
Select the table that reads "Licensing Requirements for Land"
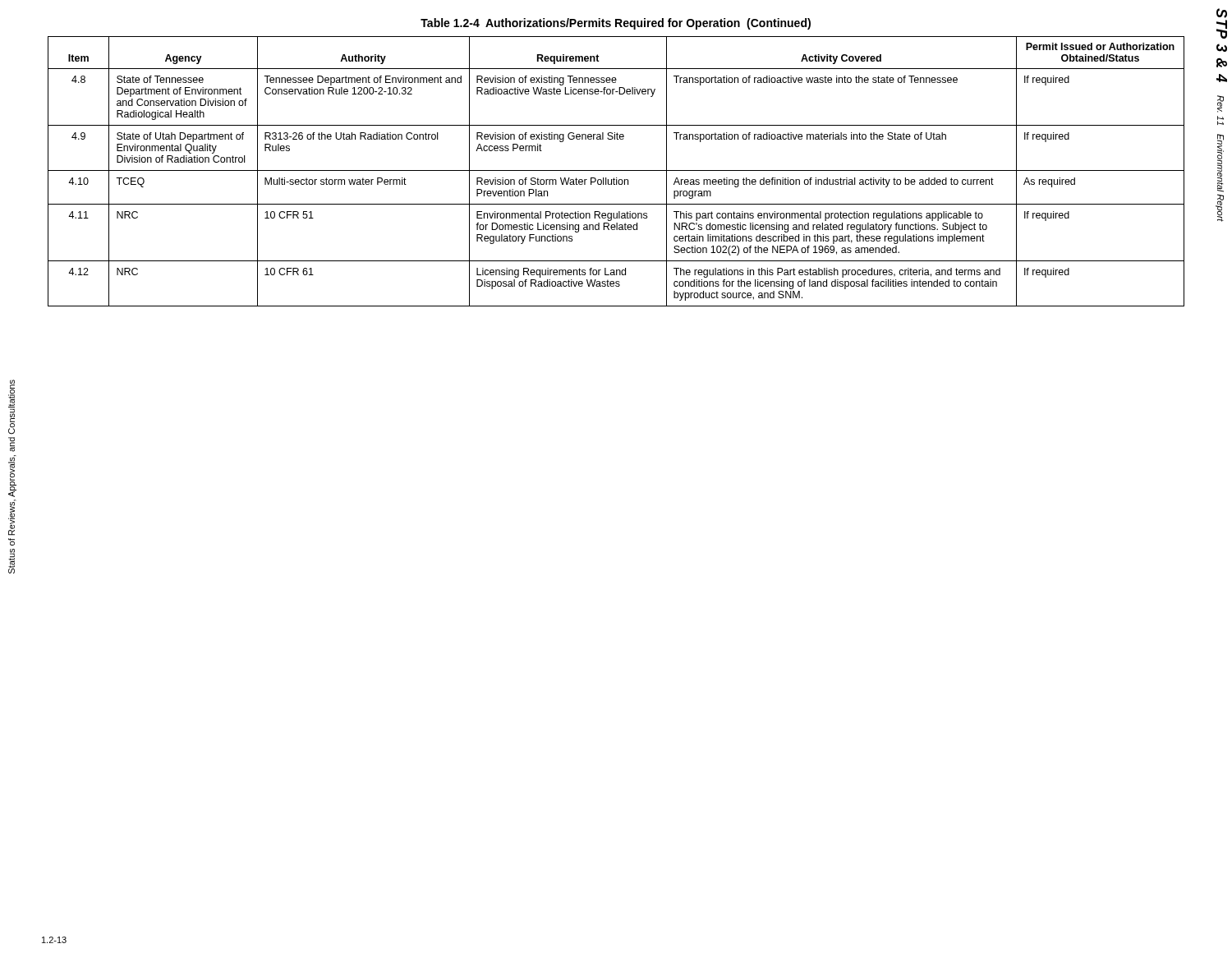tap(616, 171)
